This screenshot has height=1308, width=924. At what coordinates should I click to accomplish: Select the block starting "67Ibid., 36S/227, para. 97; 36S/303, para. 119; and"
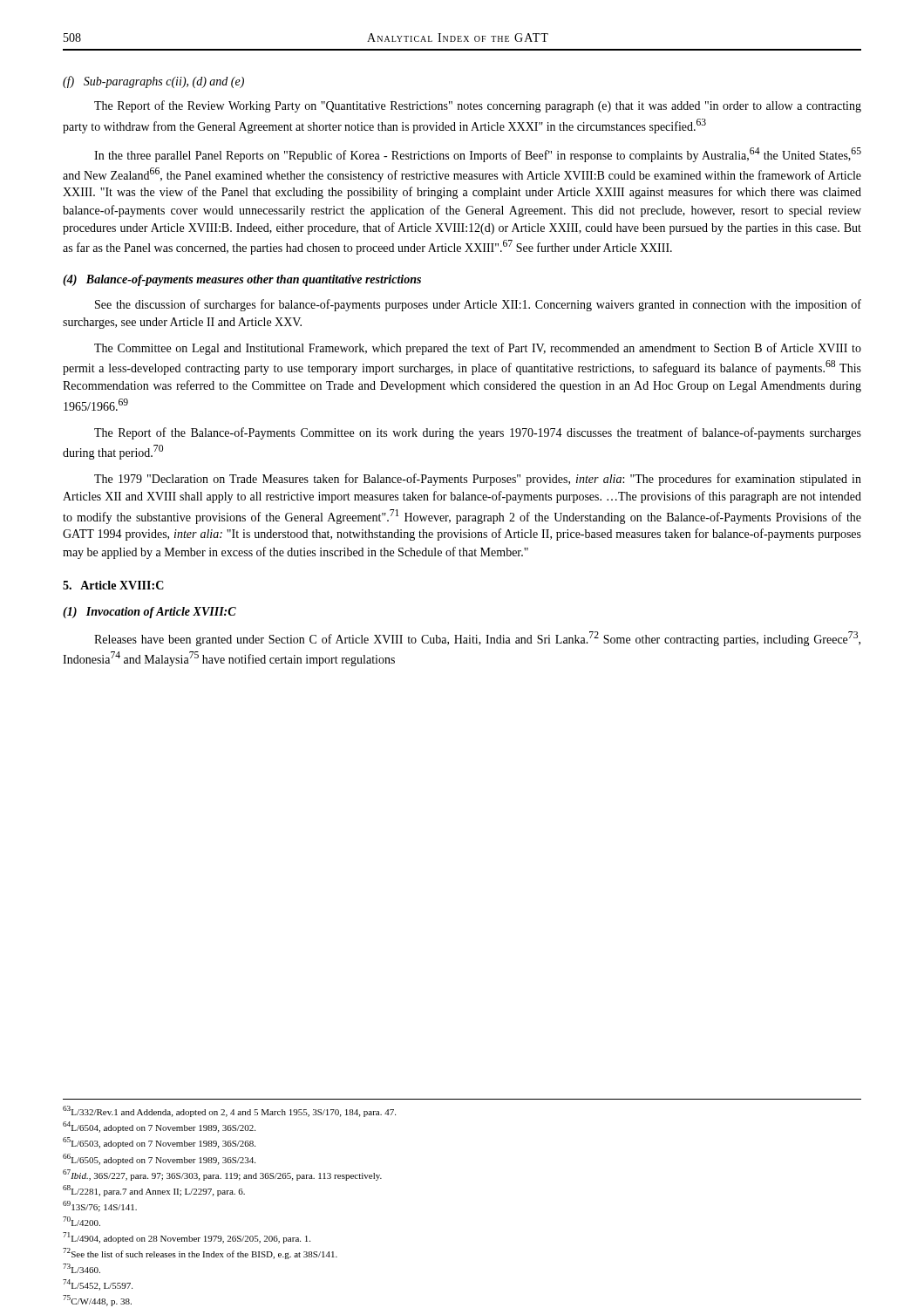[x=222, y=1175]
